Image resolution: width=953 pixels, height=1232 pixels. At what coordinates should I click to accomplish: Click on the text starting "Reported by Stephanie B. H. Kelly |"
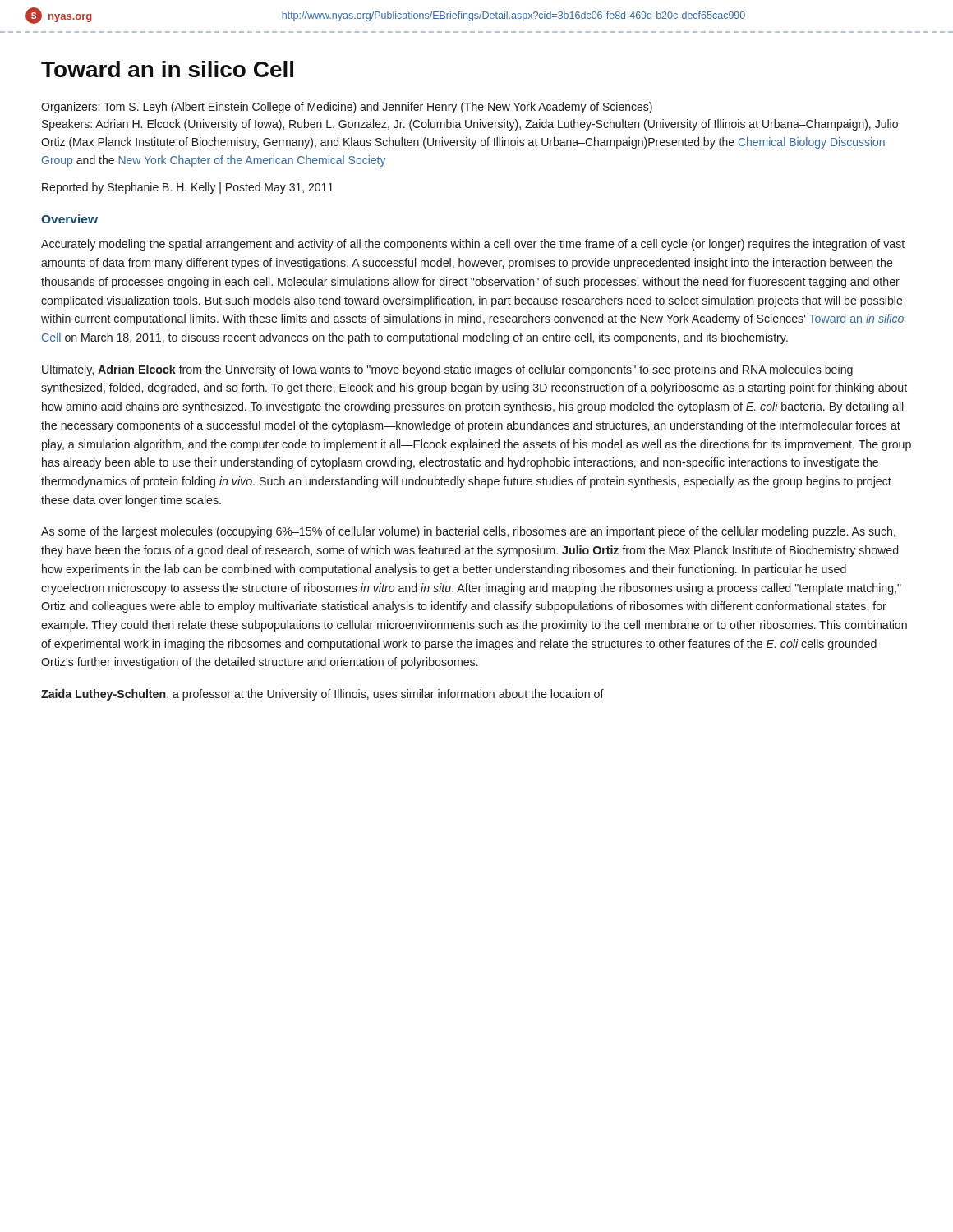click(x=187, y=188)
